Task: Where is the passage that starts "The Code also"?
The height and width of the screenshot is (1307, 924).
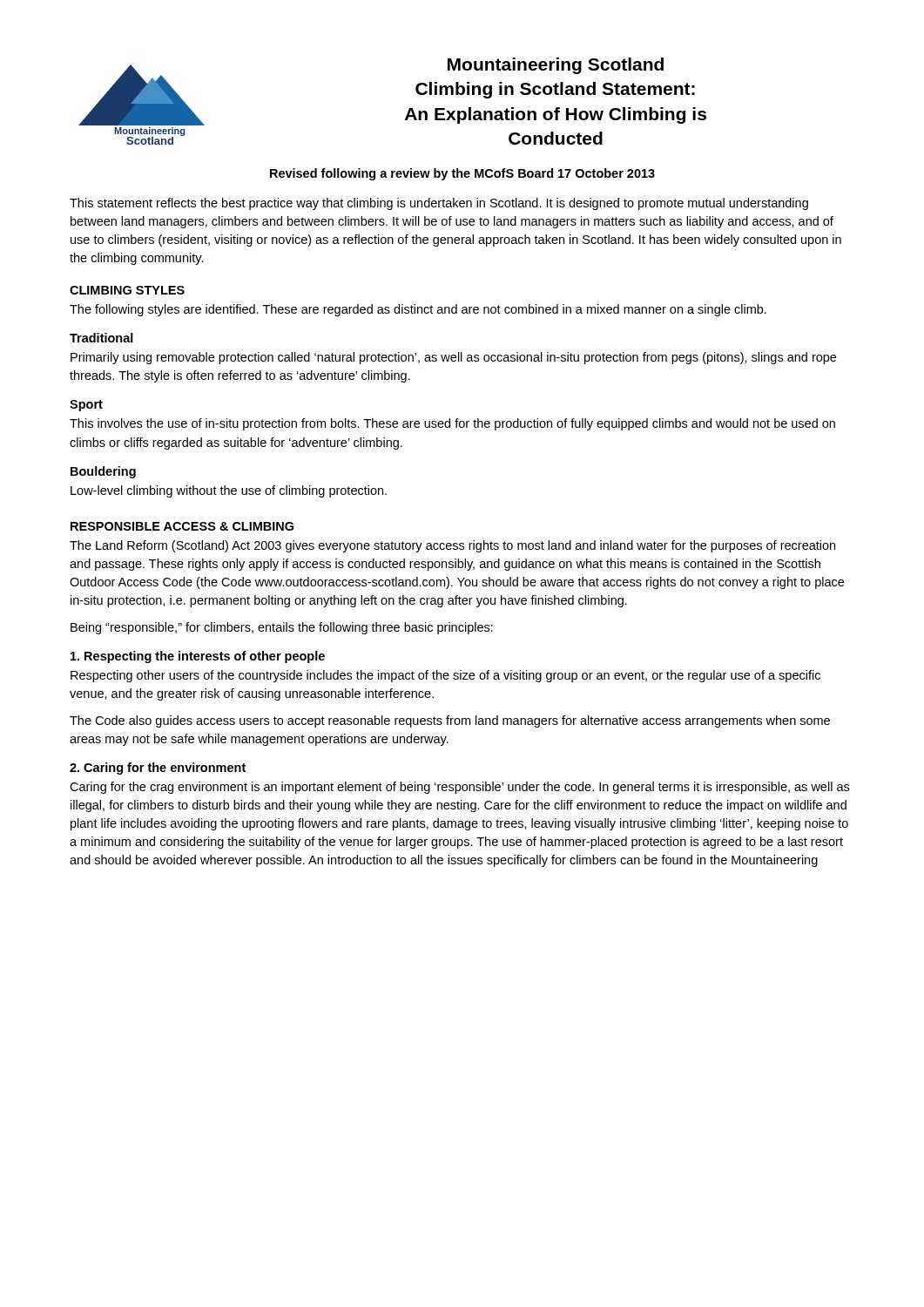Action: [x=462, y=730]
